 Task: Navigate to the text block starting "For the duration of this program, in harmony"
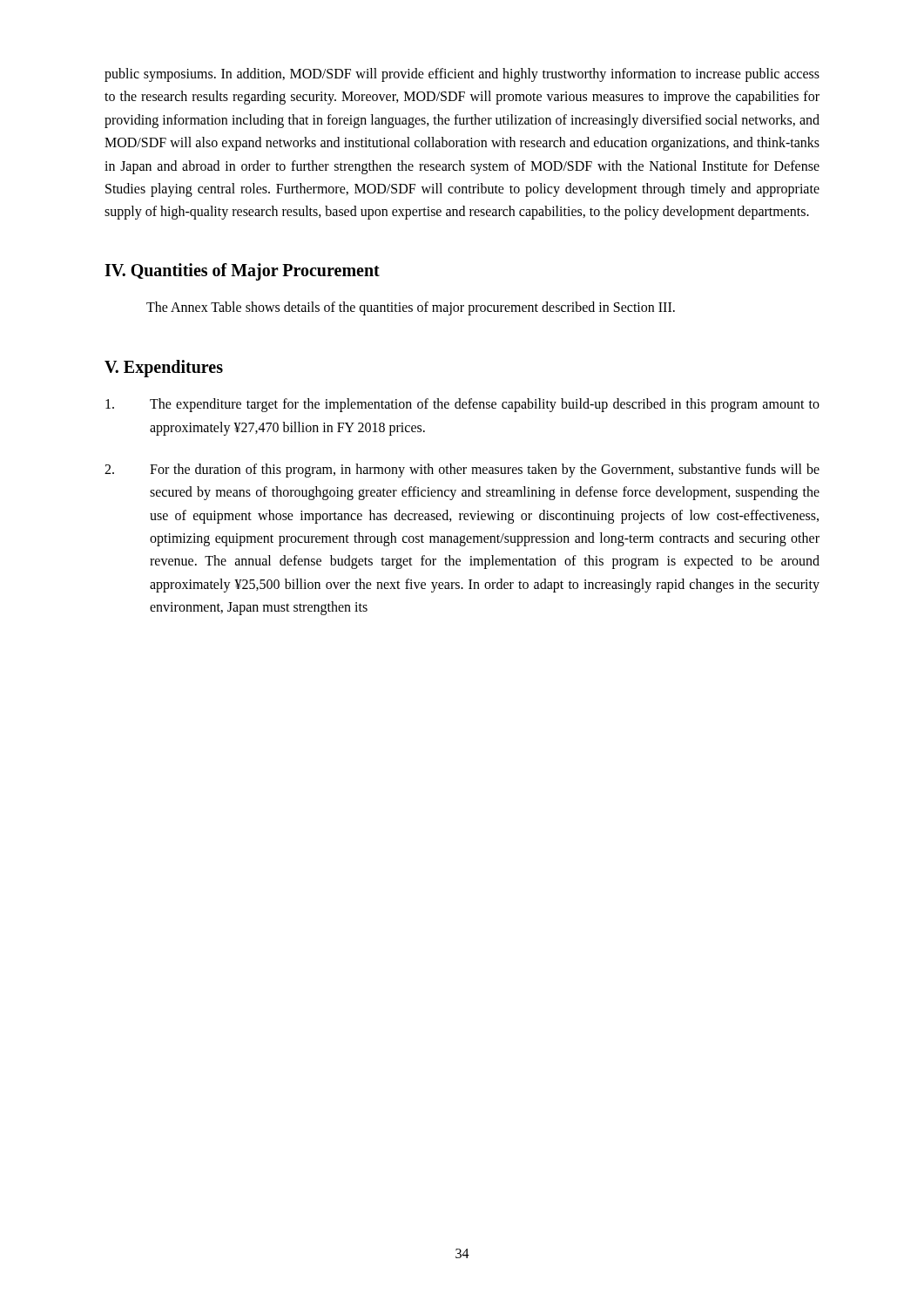462,539
